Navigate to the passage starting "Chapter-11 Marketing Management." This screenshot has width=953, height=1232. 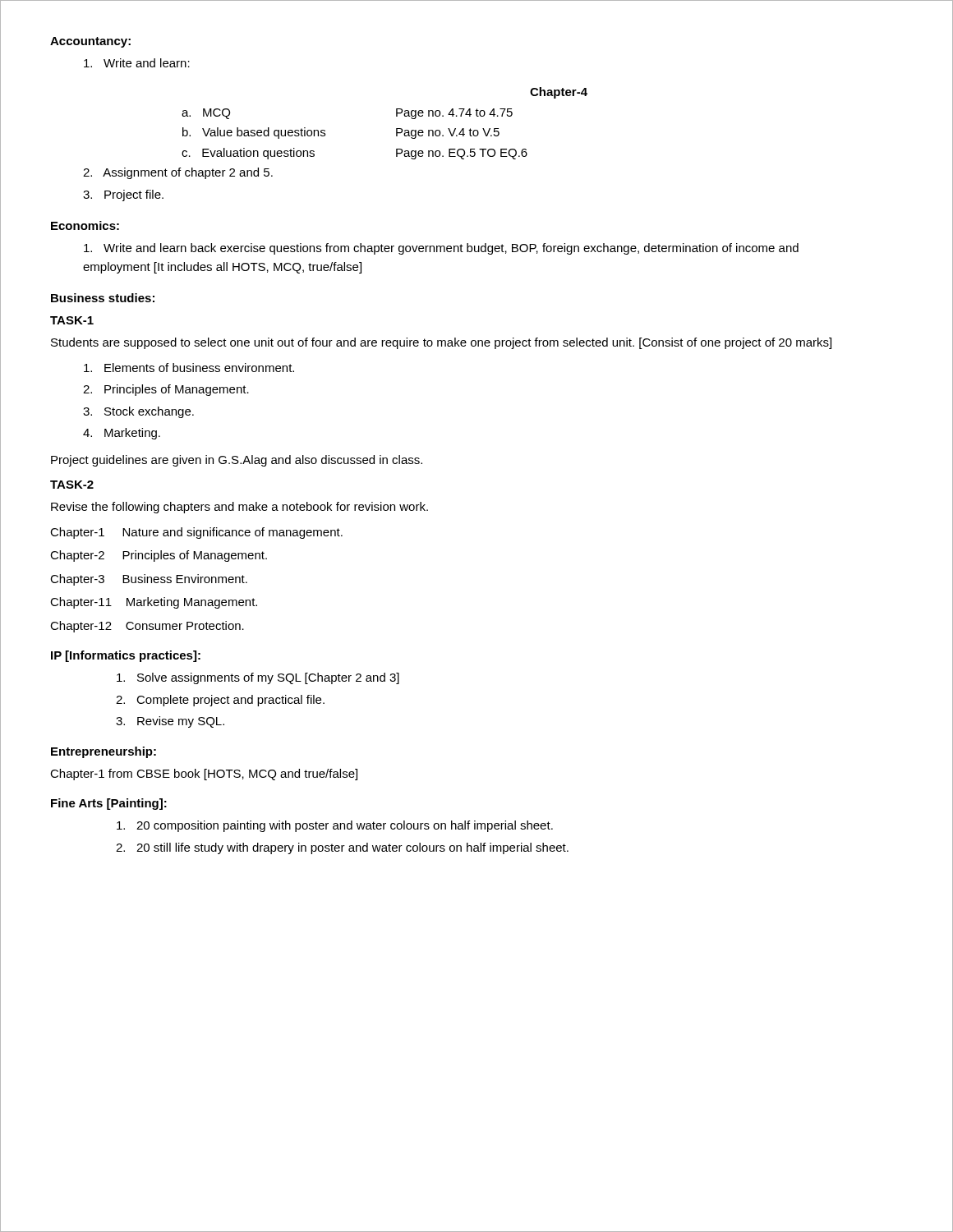pyautogui.click(x=154, y=602)
